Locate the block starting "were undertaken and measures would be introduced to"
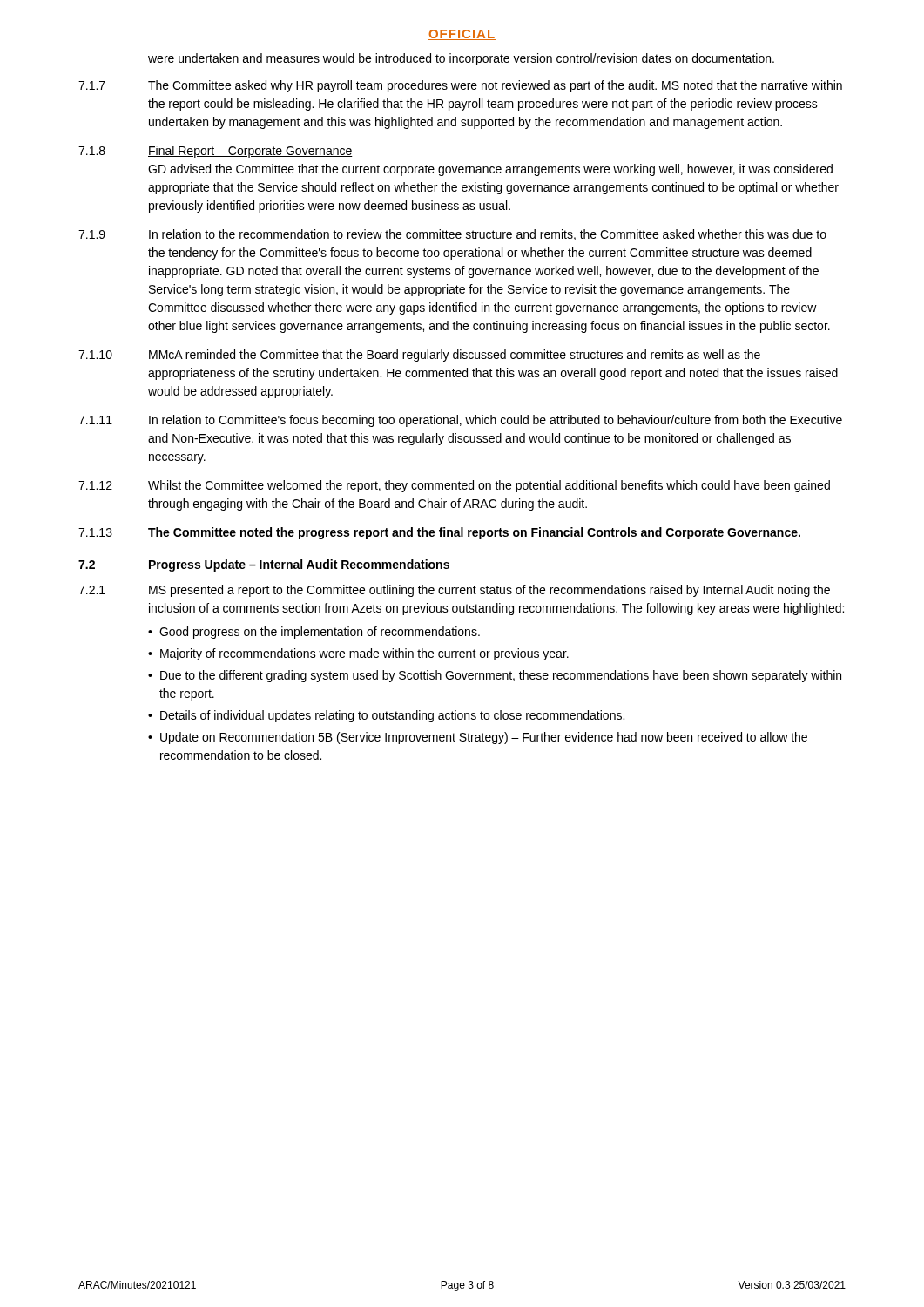 point(461,58)
